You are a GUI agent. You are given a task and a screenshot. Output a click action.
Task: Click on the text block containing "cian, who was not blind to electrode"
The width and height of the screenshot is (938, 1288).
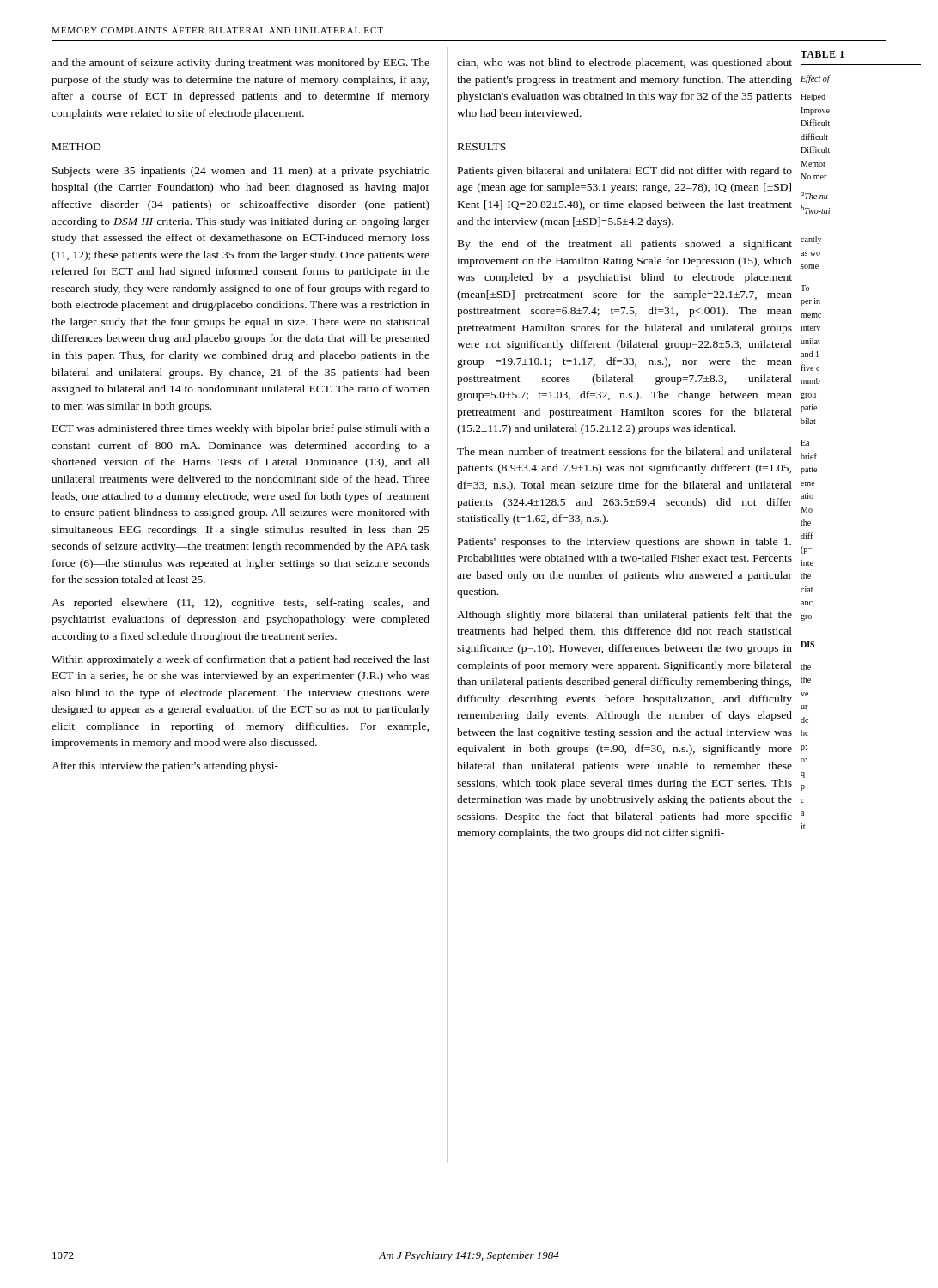pos(624,88)
